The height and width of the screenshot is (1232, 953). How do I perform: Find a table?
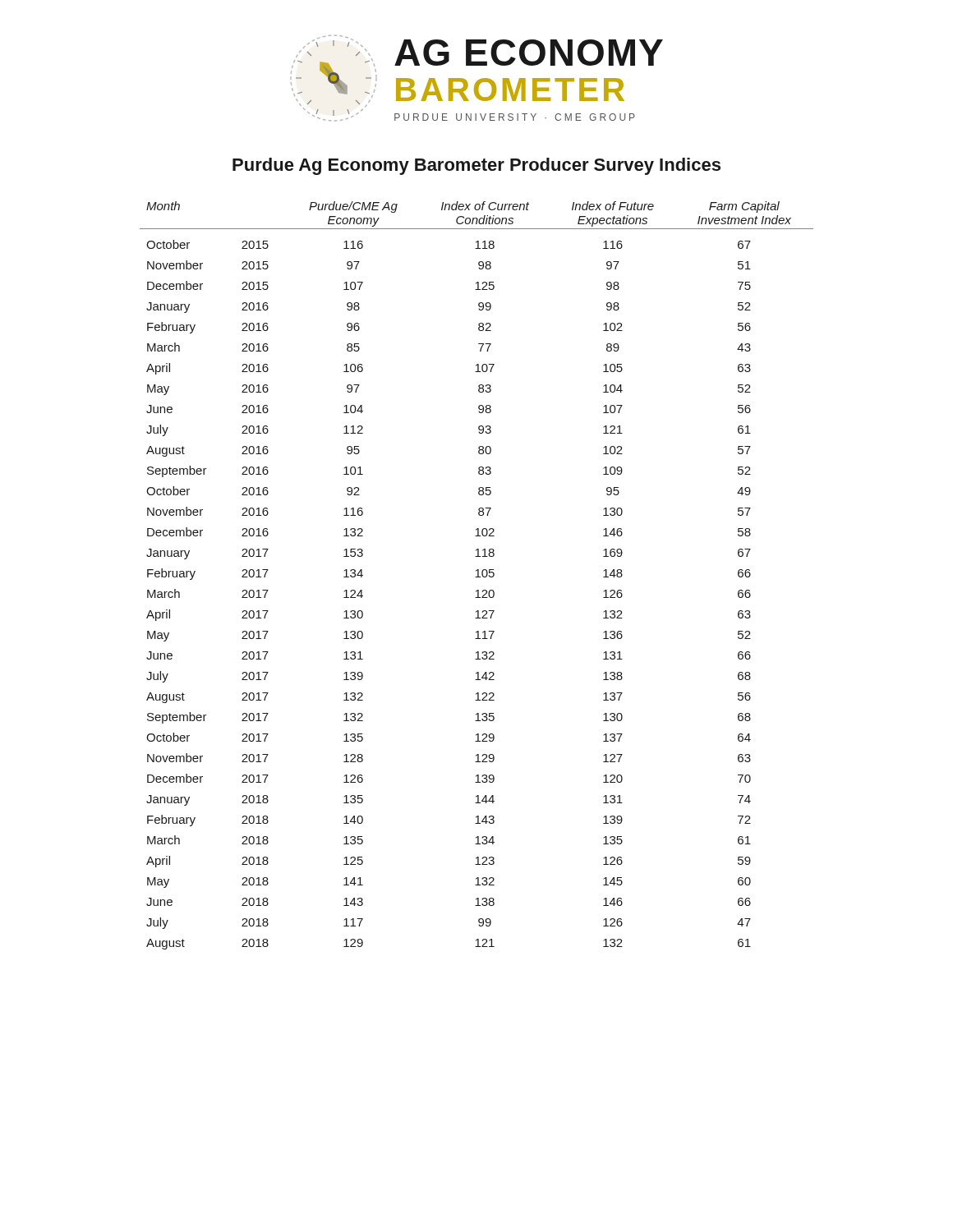click(x=476, y=574)
